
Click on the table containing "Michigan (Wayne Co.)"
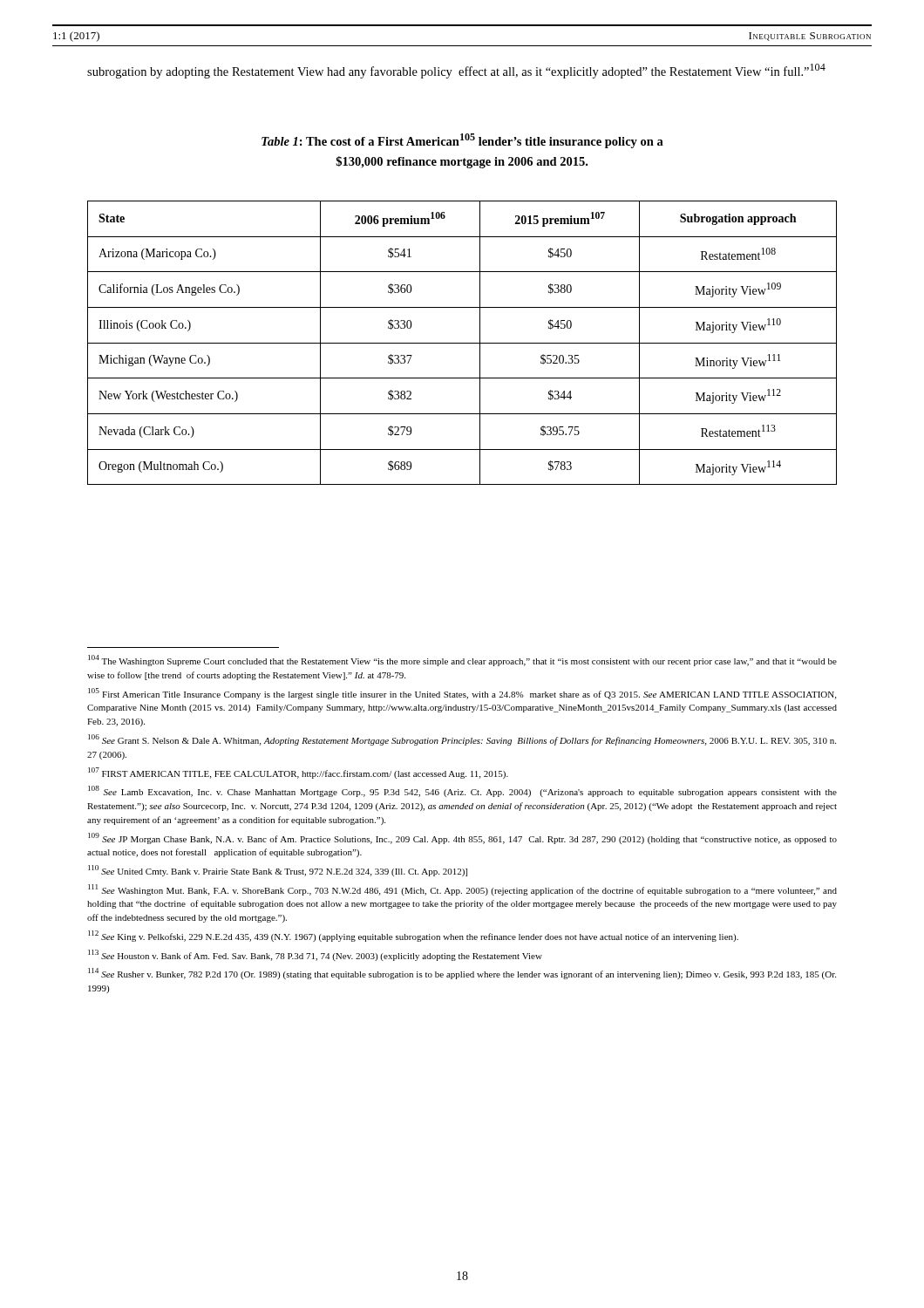click(x=462, y=343)
